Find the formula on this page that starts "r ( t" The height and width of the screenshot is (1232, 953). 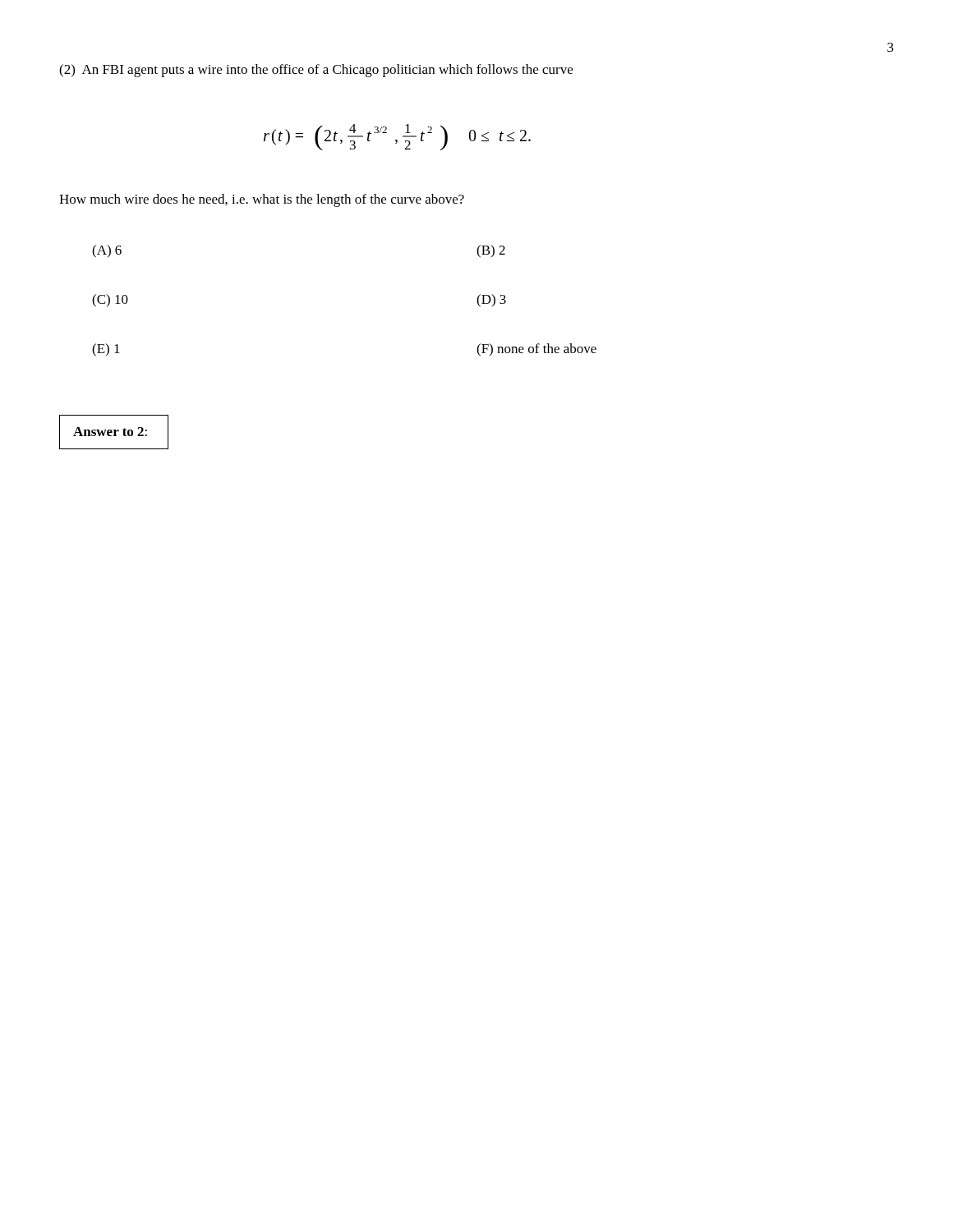[x=476, y=131]
